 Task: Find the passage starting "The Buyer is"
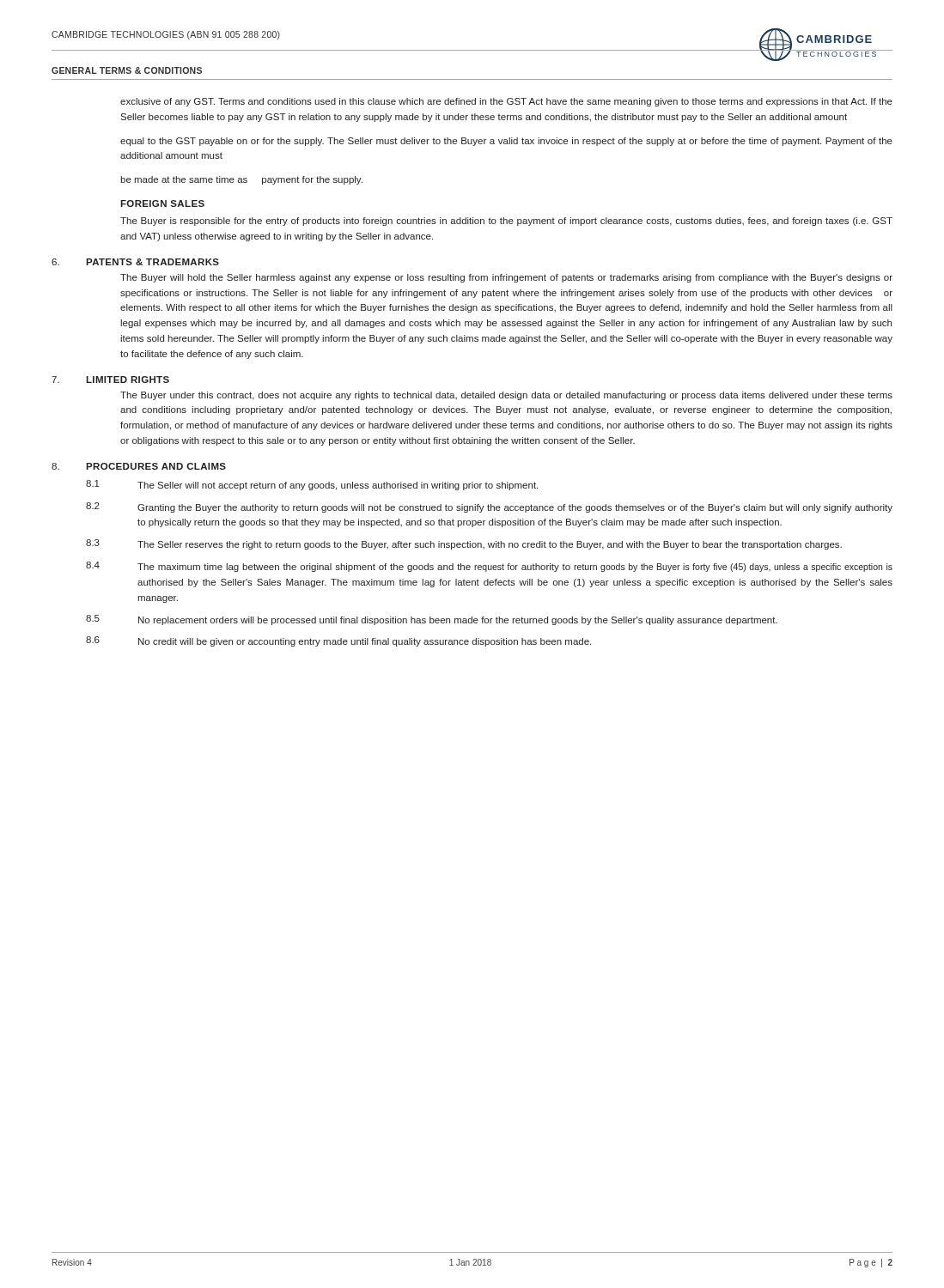pos(506,228)
